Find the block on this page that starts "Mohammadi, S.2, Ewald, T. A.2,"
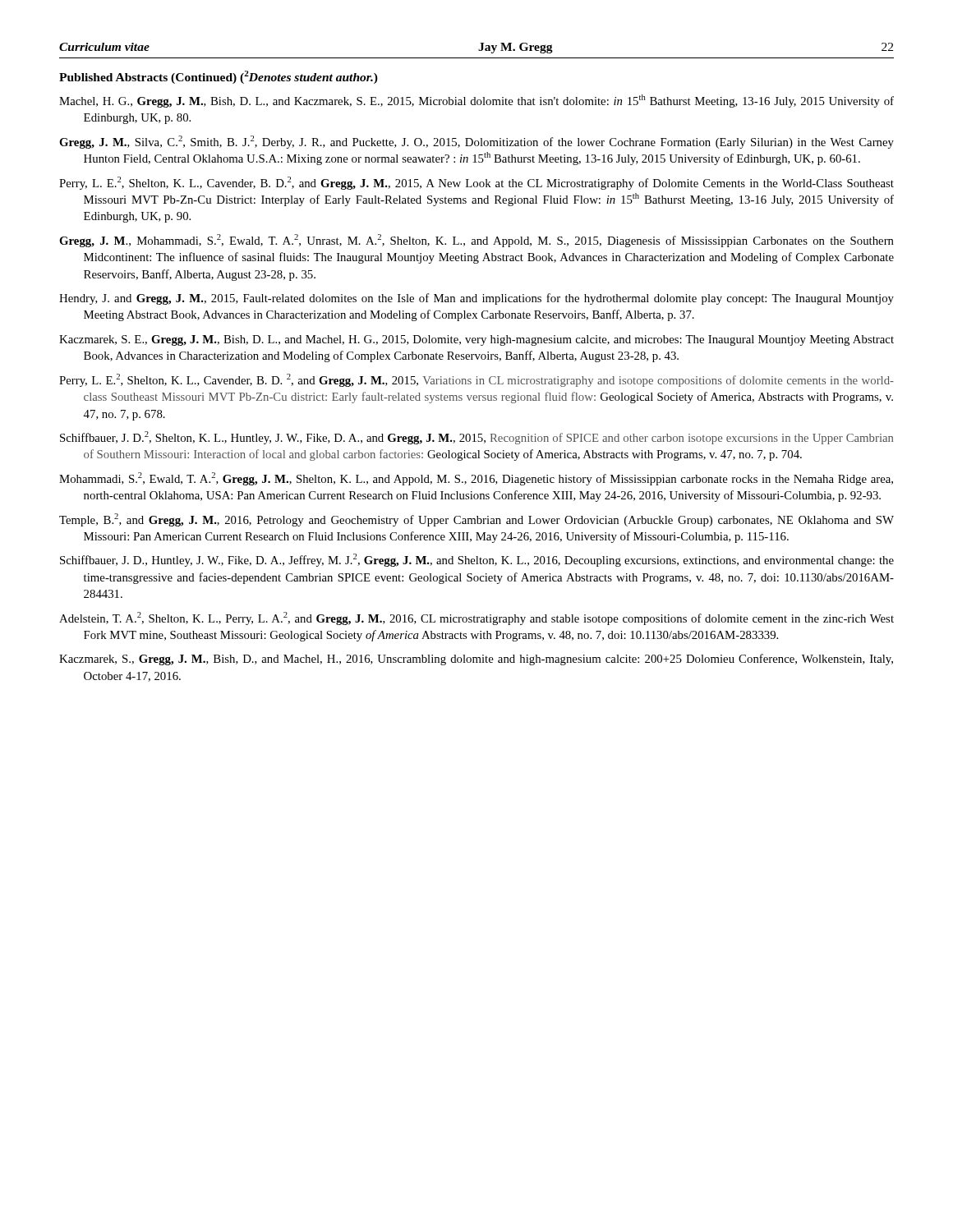This screenshot has height=1232, width=953. tap(476, 487)
